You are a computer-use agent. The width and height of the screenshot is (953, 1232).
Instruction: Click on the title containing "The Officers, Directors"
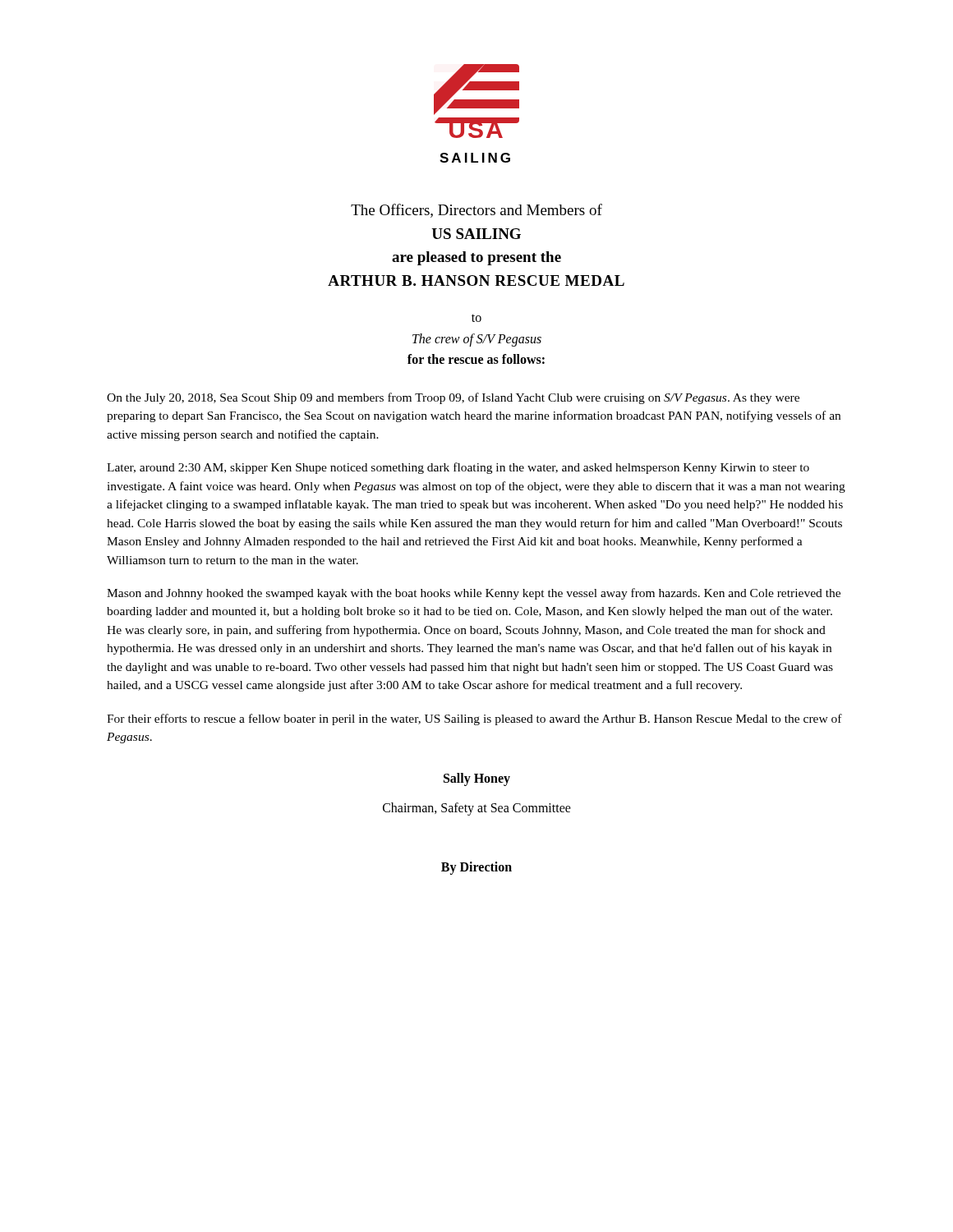pyautogui.click(x=476, y=246)
